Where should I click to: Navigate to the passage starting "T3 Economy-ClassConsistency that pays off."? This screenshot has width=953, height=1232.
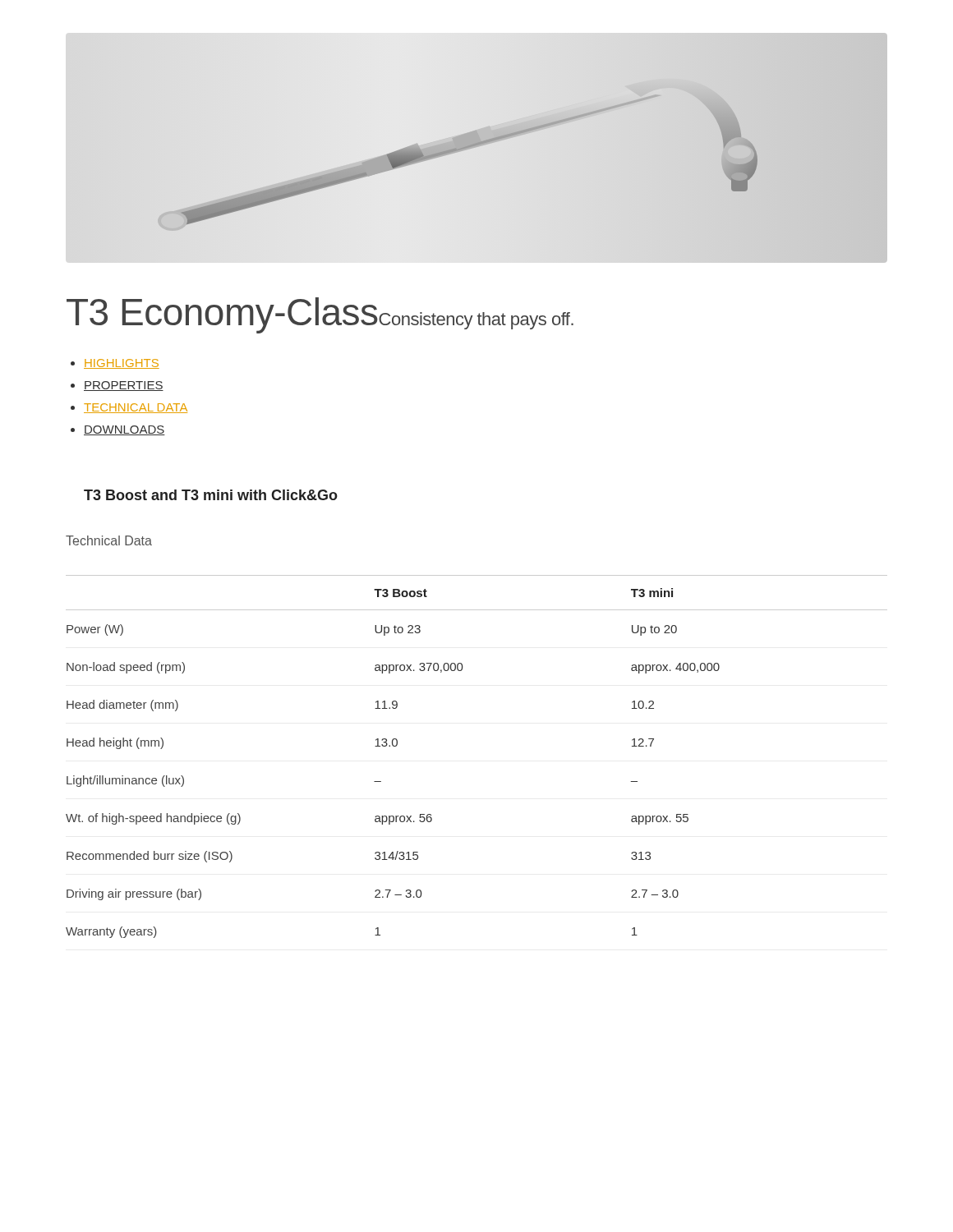[320, 312]
